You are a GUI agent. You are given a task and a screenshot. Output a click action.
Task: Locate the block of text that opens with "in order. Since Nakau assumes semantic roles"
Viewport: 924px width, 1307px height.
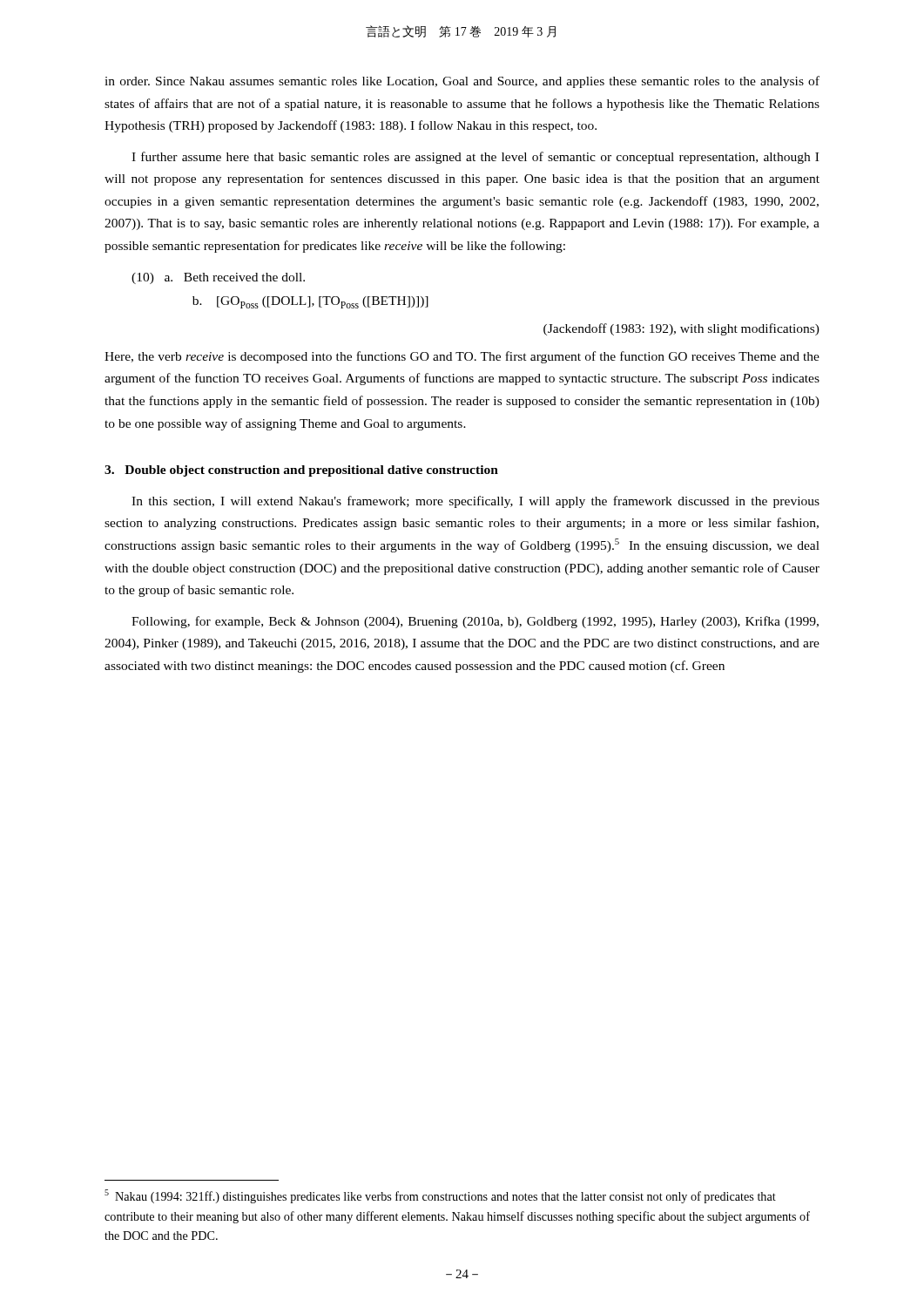tap(462, 103)
